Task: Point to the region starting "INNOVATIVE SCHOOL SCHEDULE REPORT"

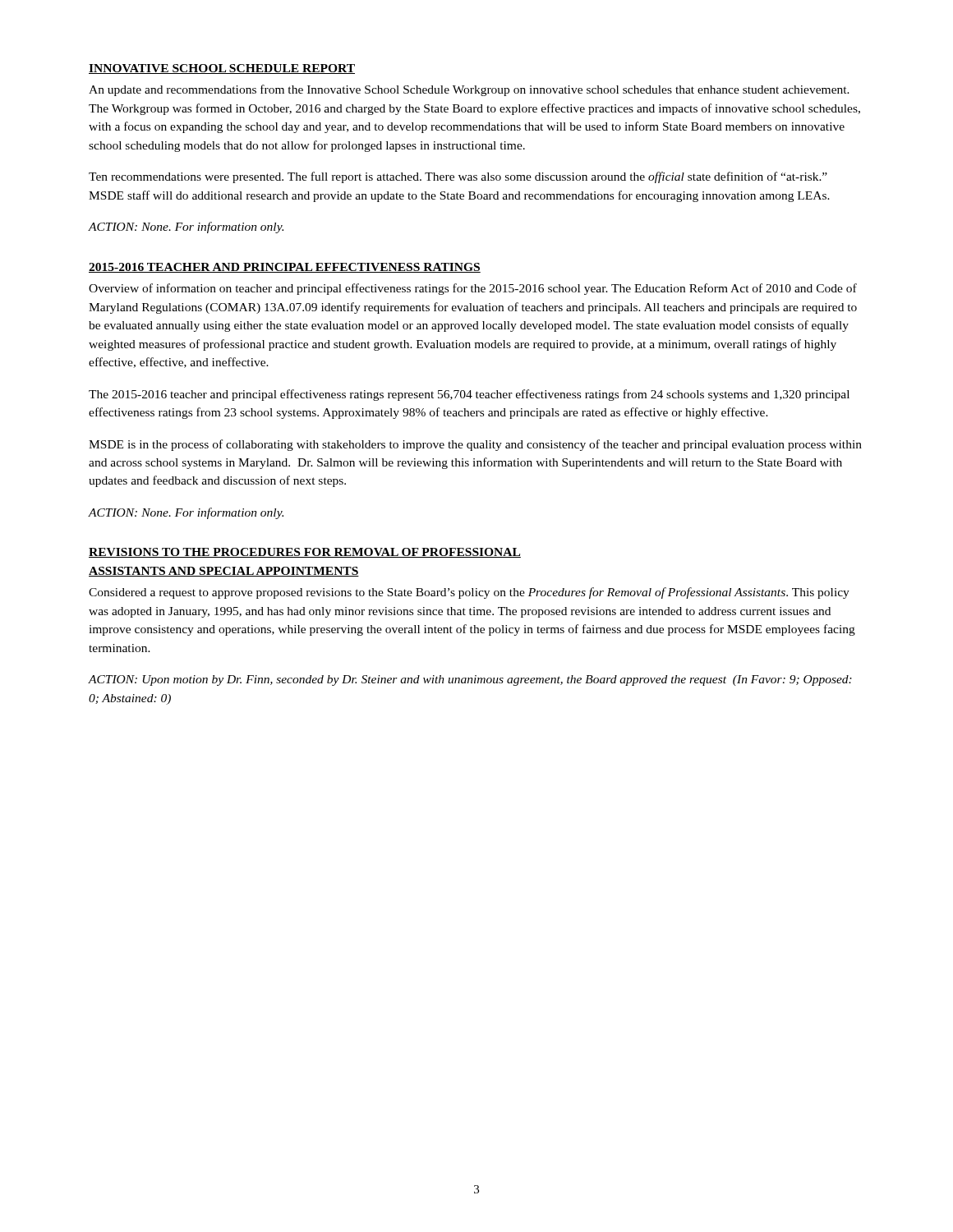Action: point(222,68)
